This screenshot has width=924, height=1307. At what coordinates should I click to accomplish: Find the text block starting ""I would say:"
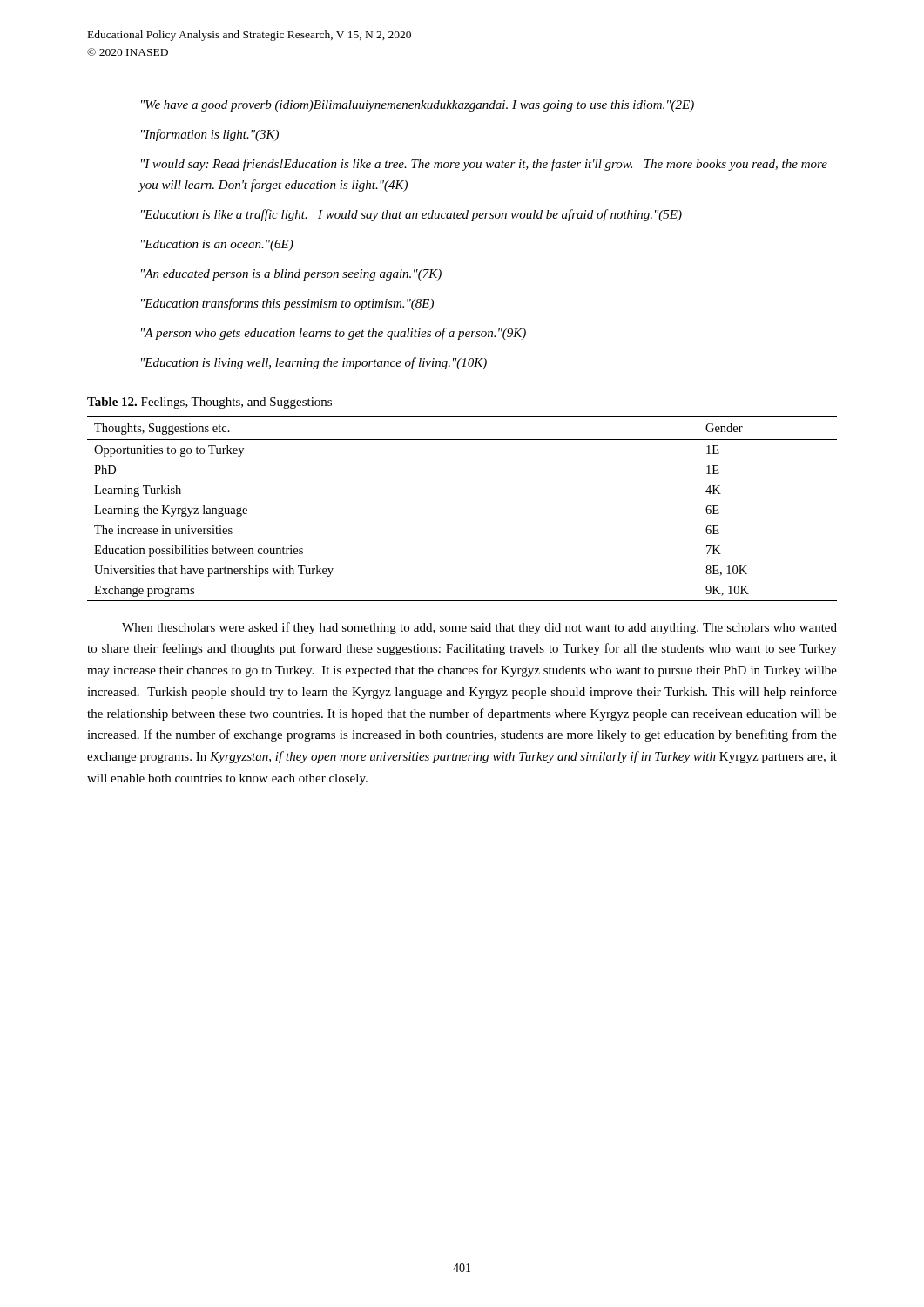(x=483, y=174)
